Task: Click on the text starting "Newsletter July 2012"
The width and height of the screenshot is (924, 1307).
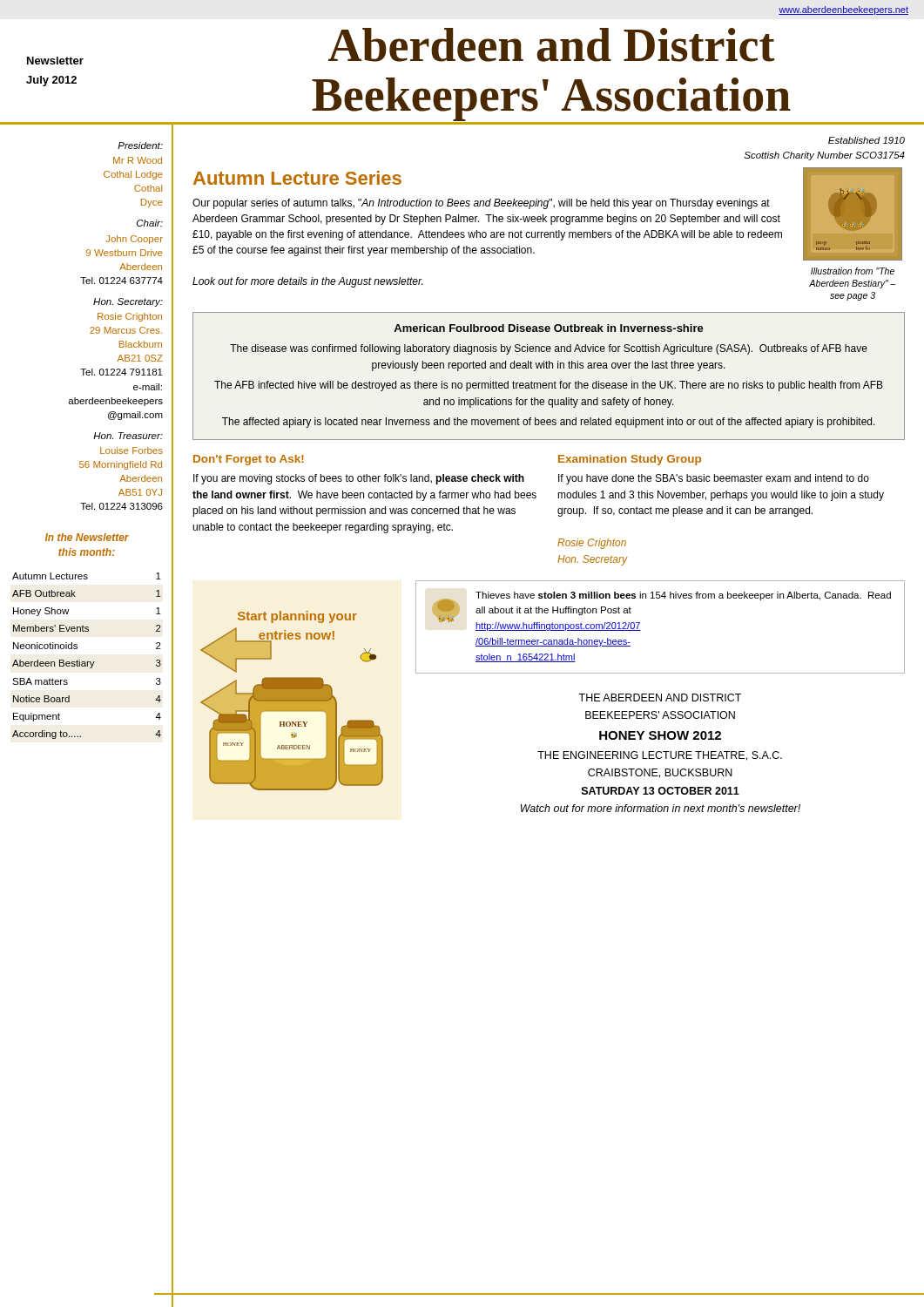Action: point(55,61)
